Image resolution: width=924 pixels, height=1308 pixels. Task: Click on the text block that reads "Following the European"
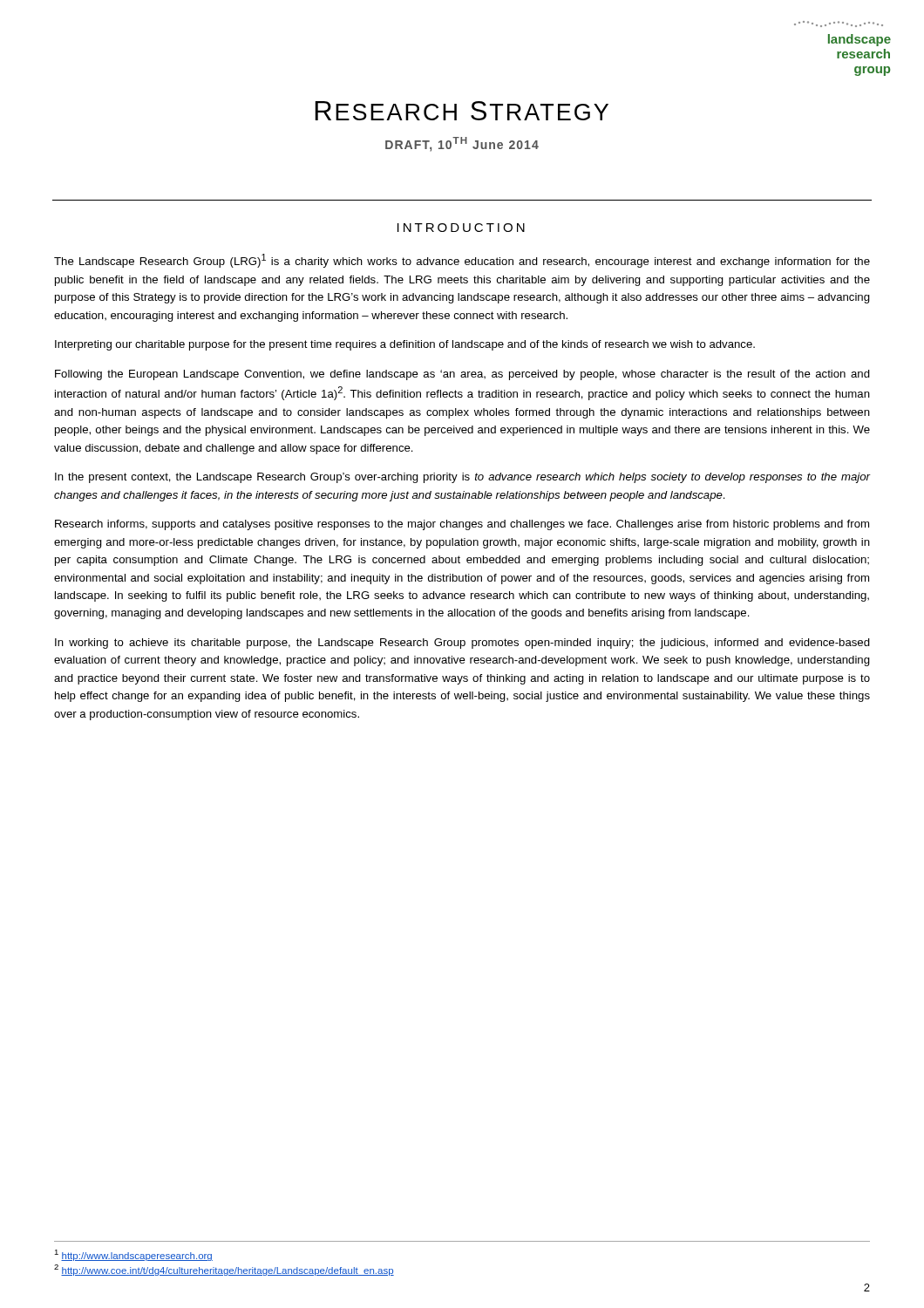(462, 410)
